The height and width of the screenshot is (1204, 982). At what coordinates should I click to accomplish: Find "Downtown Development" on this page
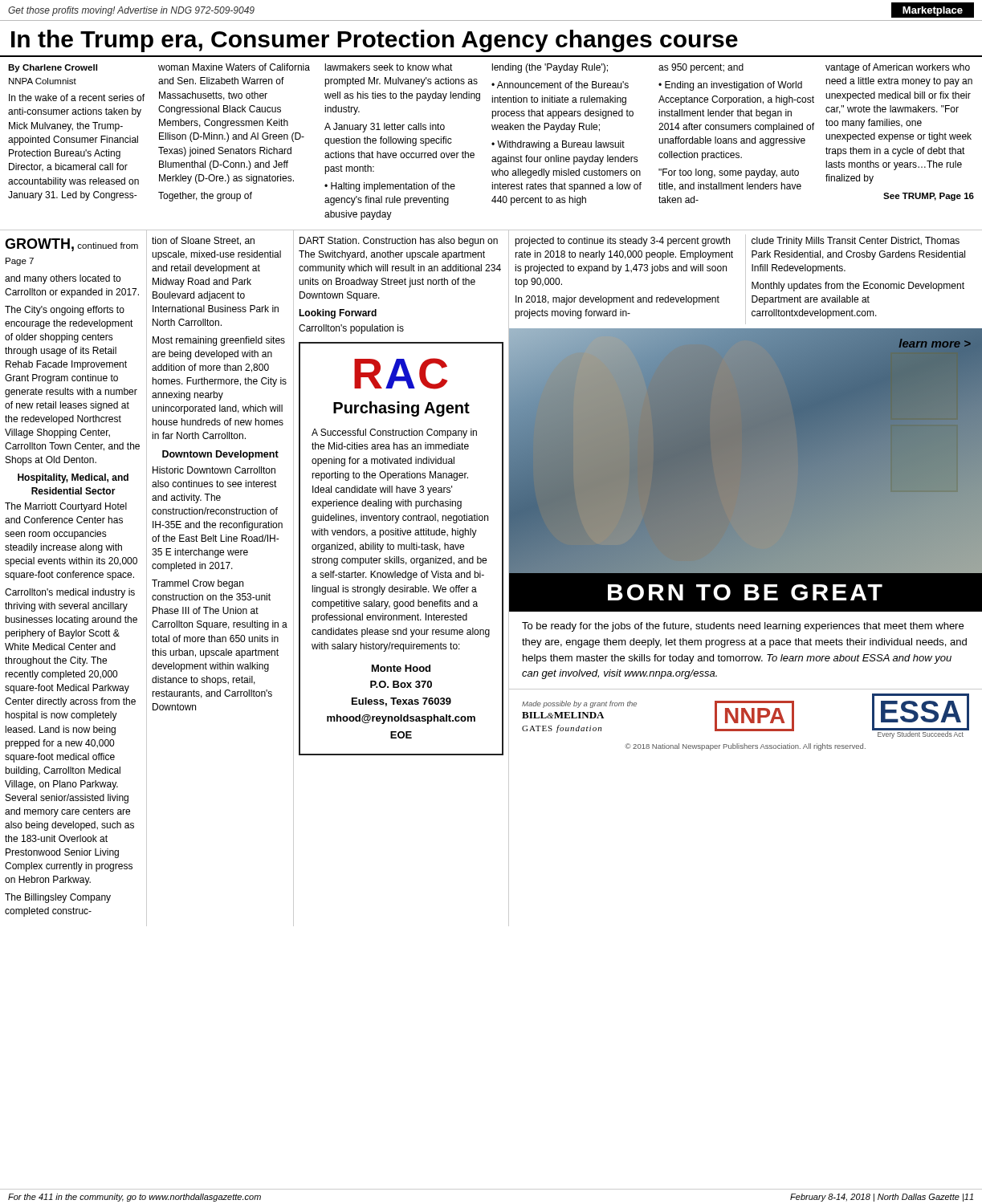(220, 455)
